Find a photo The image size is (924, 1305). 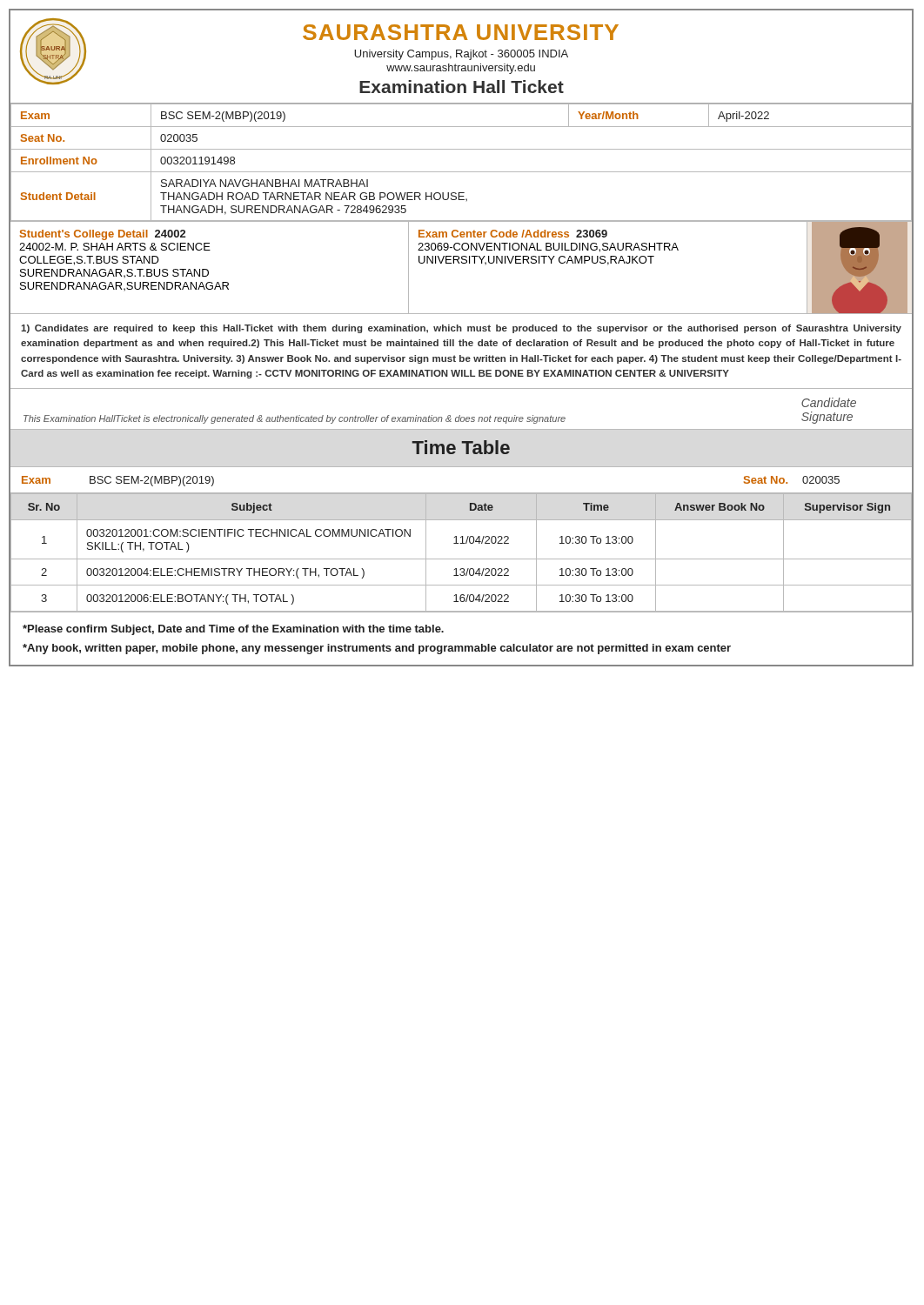click(860, 268)
